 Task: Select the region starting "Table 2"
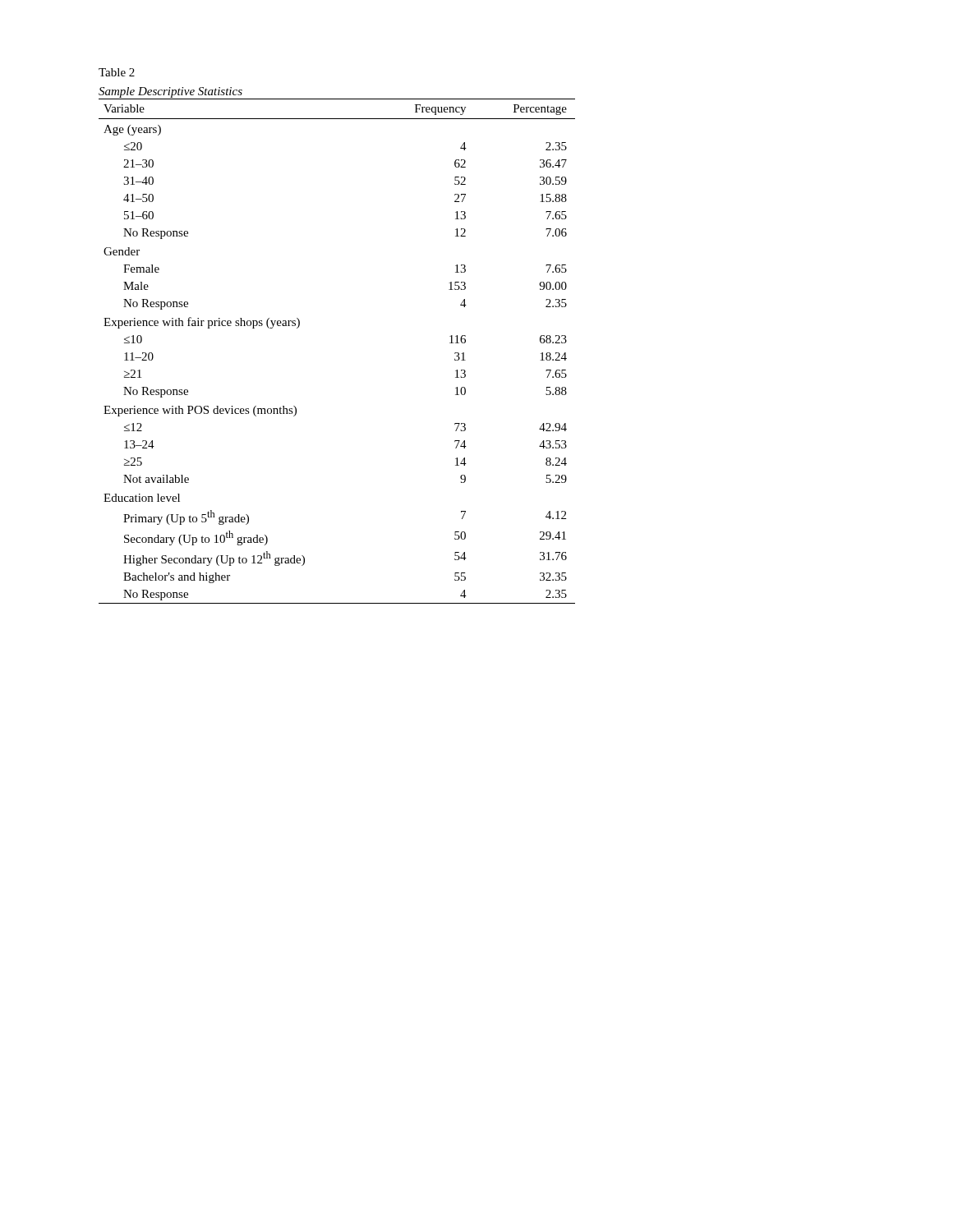(117, 72)
